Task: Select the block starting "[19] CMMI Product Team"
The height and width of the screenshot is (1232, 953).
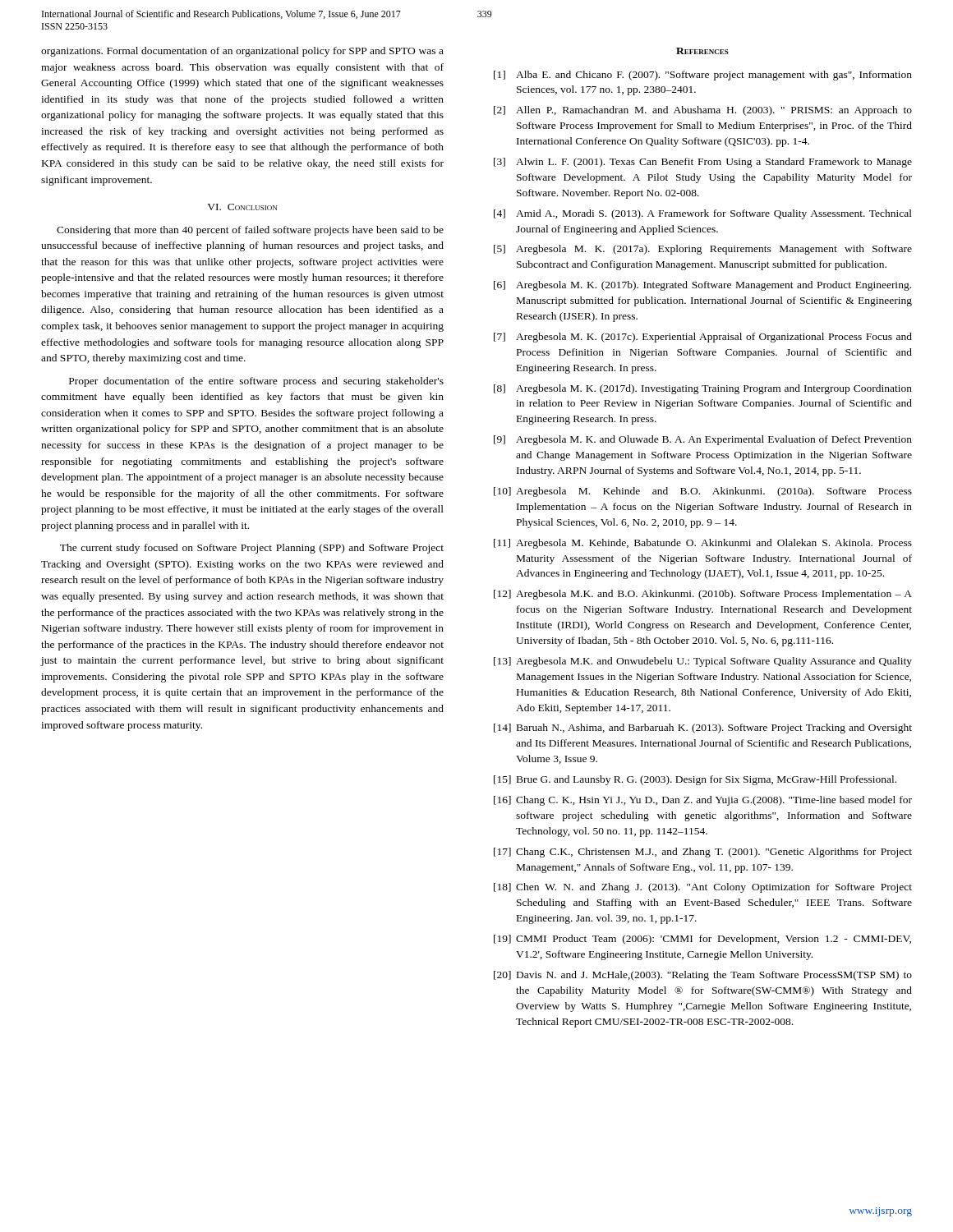Action: pyautogui.click(x=702, y=947)
